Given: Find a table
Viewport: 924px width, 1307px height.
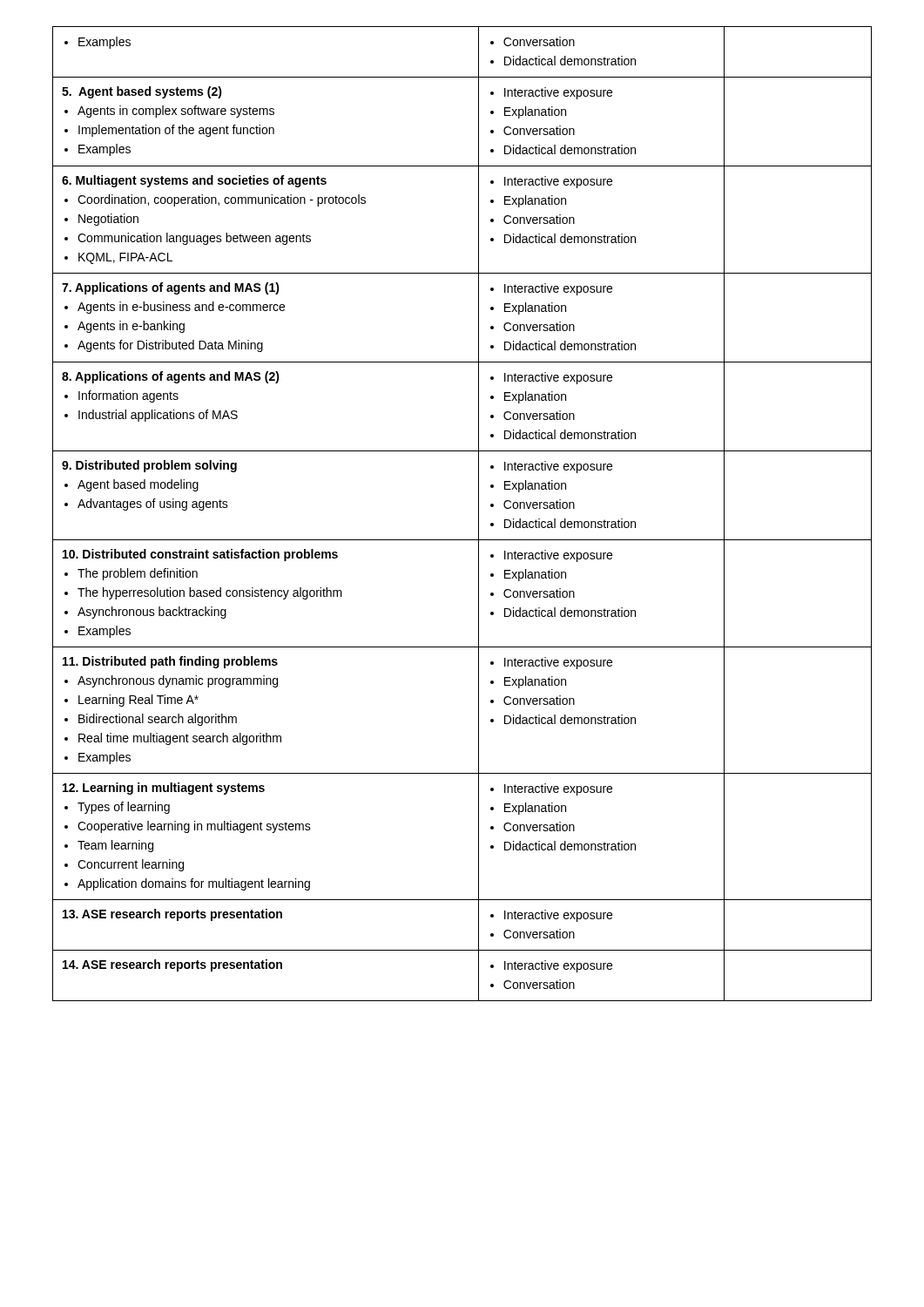Looking at the screenshot, I should [x=462, y=514].
